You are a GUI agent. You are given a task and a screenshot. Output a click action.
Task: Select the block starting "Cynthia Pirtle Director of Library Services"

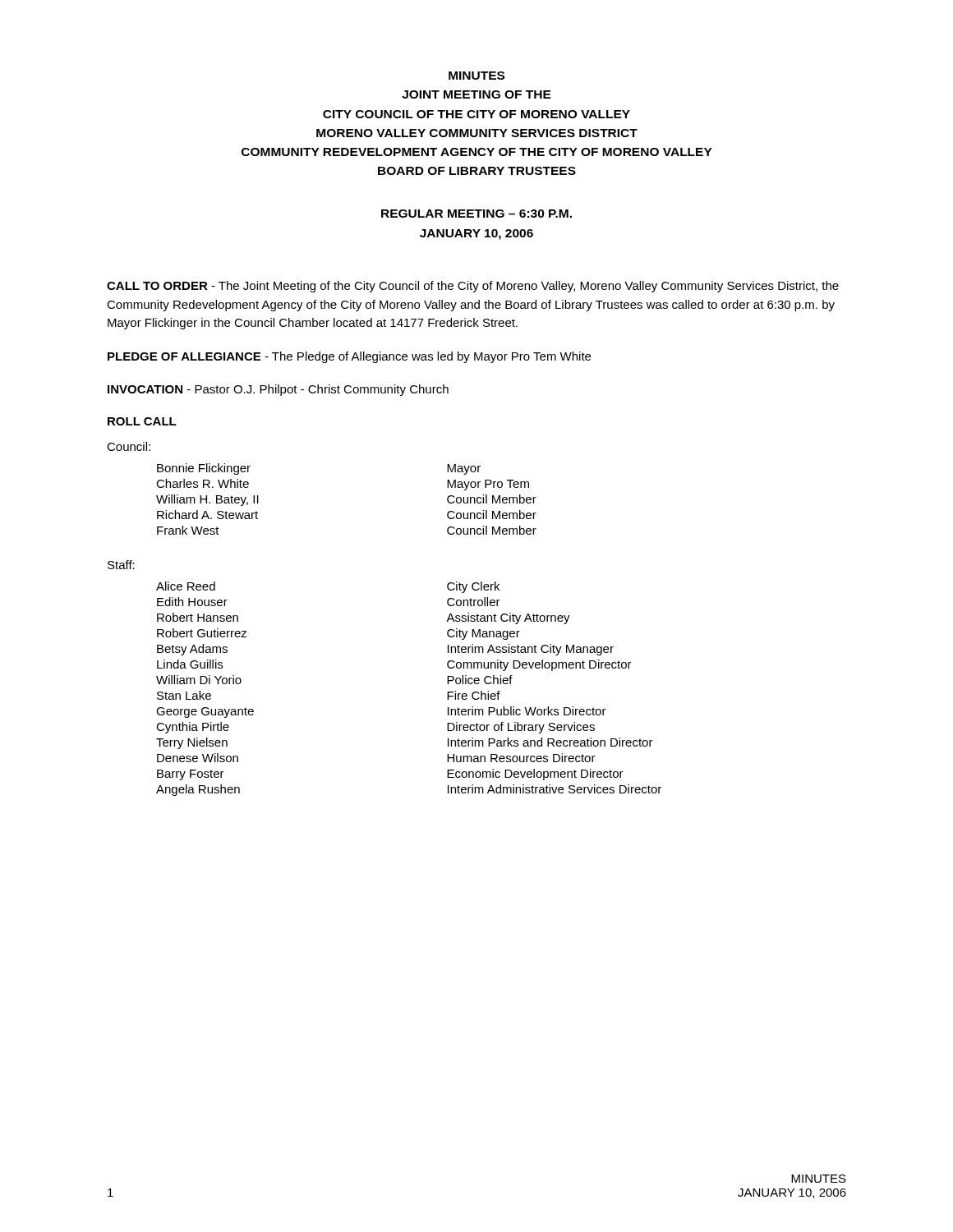(476, 726)
